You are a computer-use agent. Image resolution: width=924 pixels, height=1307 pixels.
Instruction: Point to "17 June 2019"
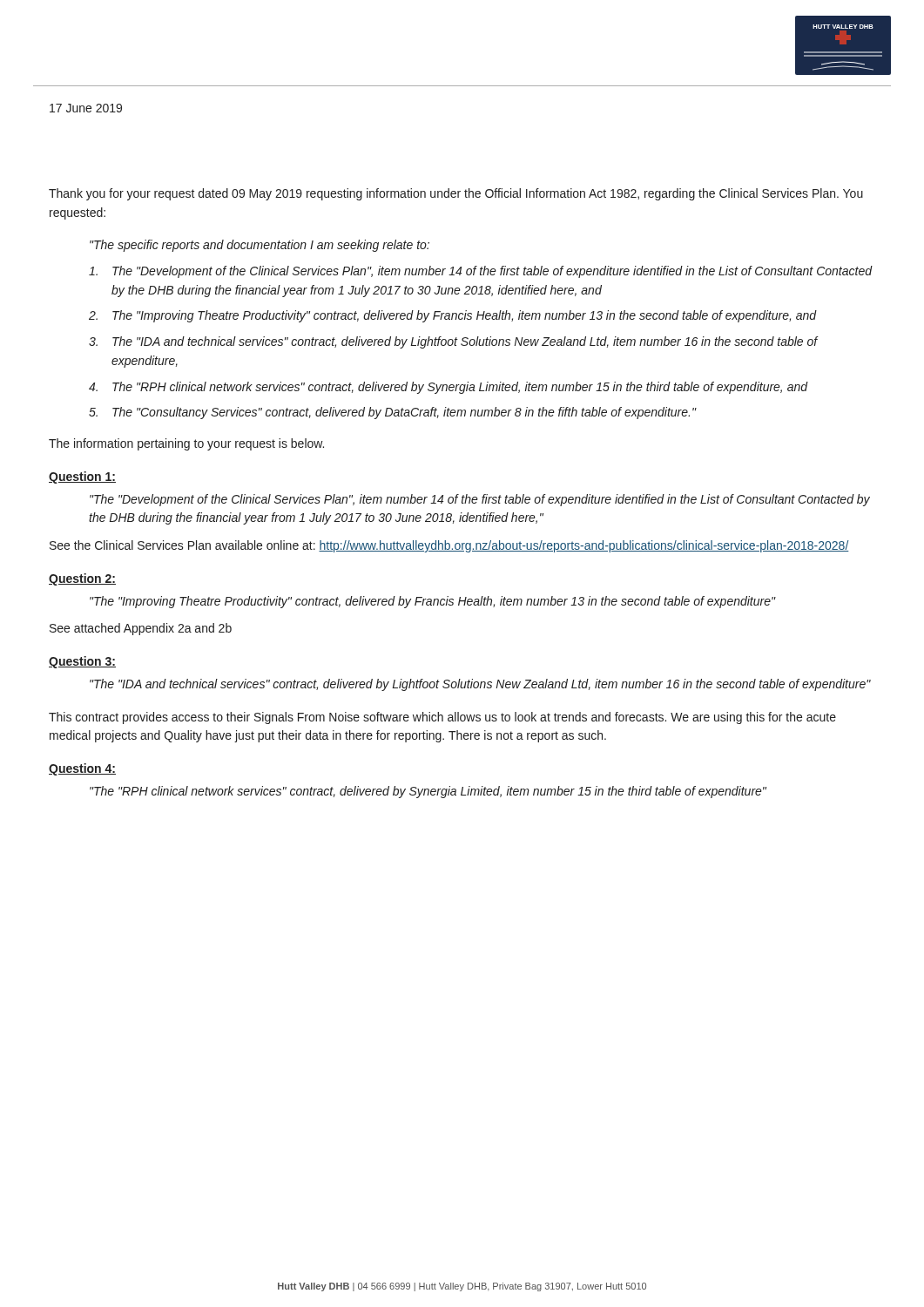coord(86,108)
